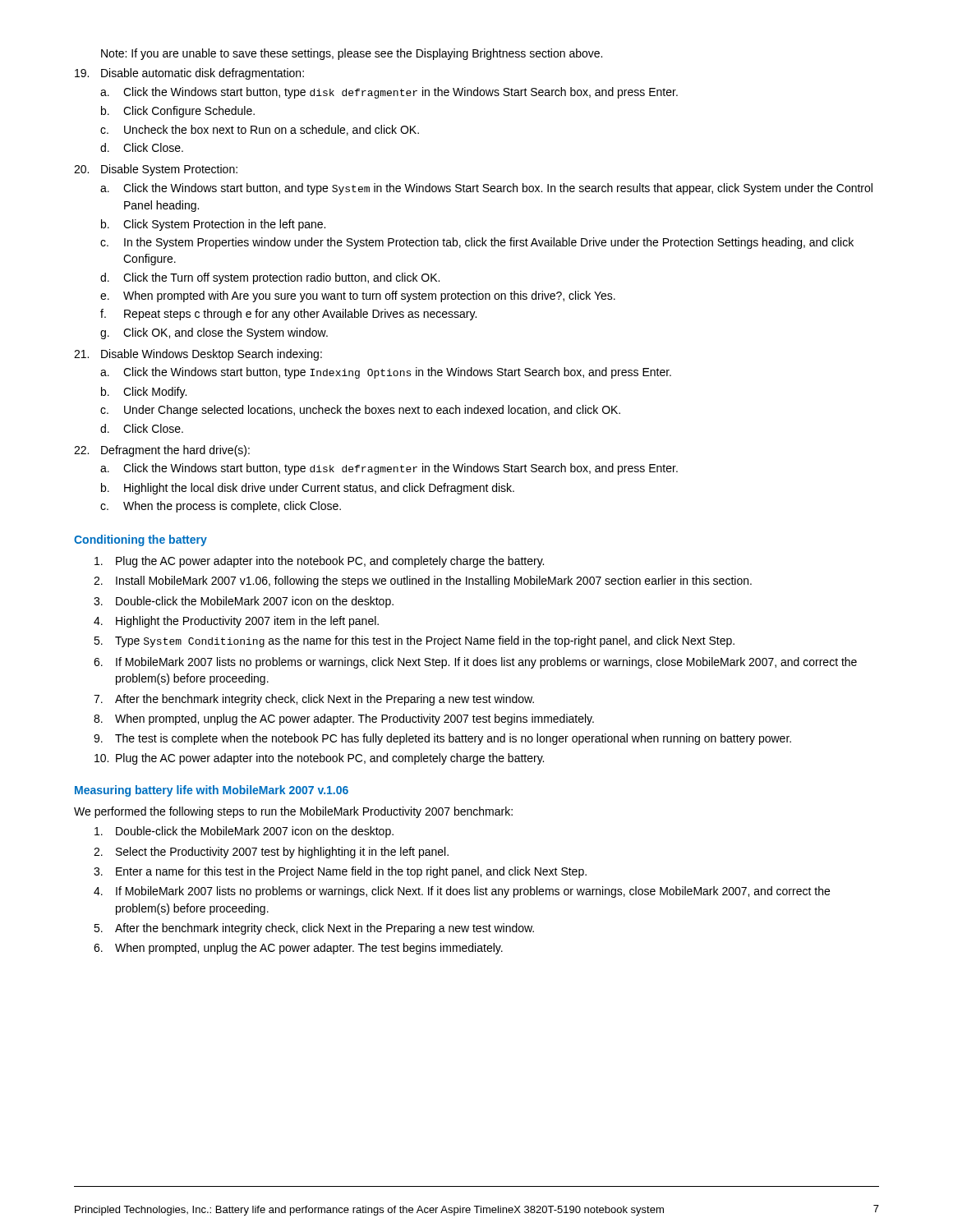The width and height of the screenshot is (953, 1232).
Task: Find the list item with the text "3.Enter a name for this test in the"
Action: pyautogui.click(x=486, y=871)
